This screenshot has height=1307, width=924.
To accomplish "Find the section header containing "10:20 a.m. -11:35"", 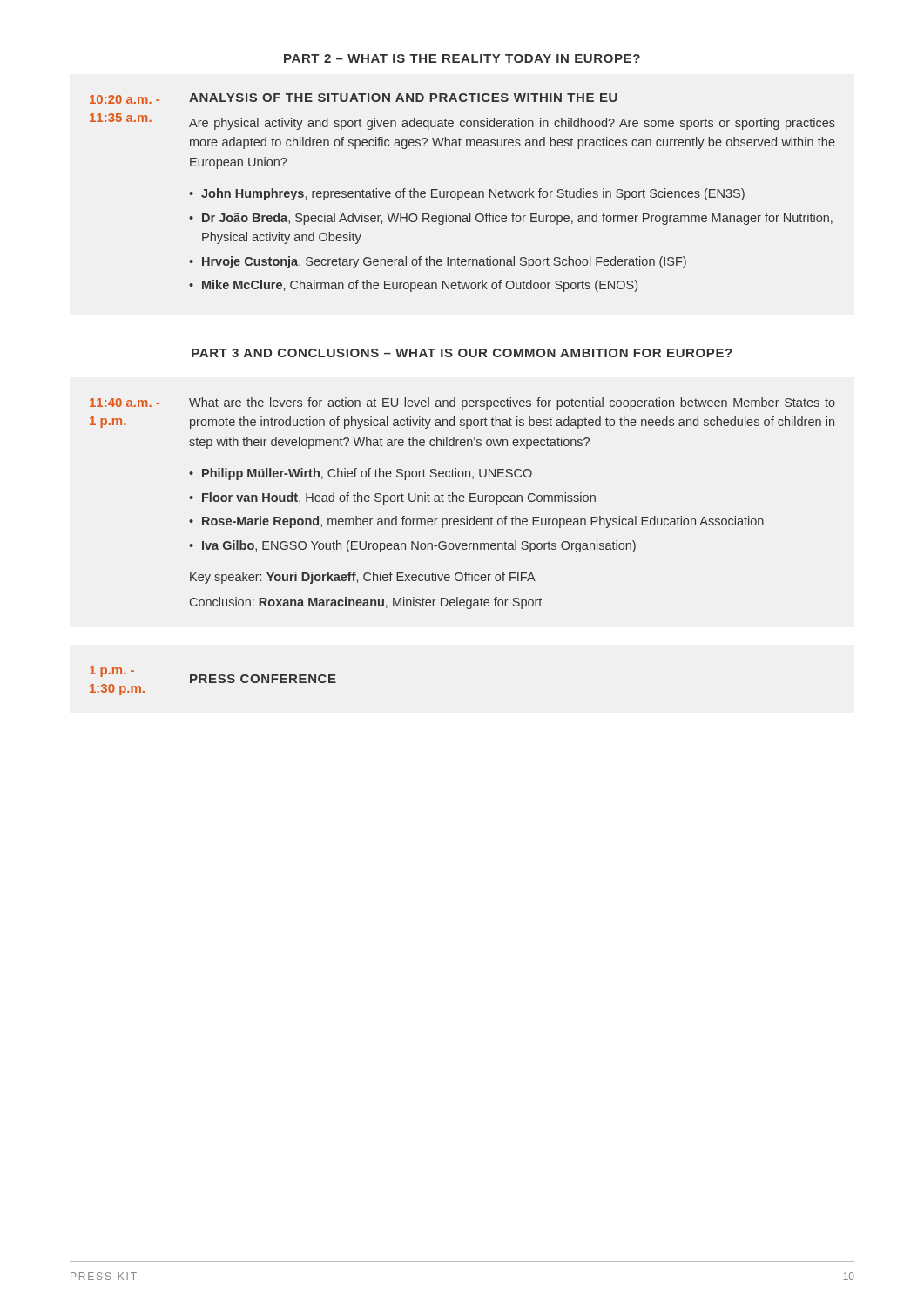I will tap(124, 108).
